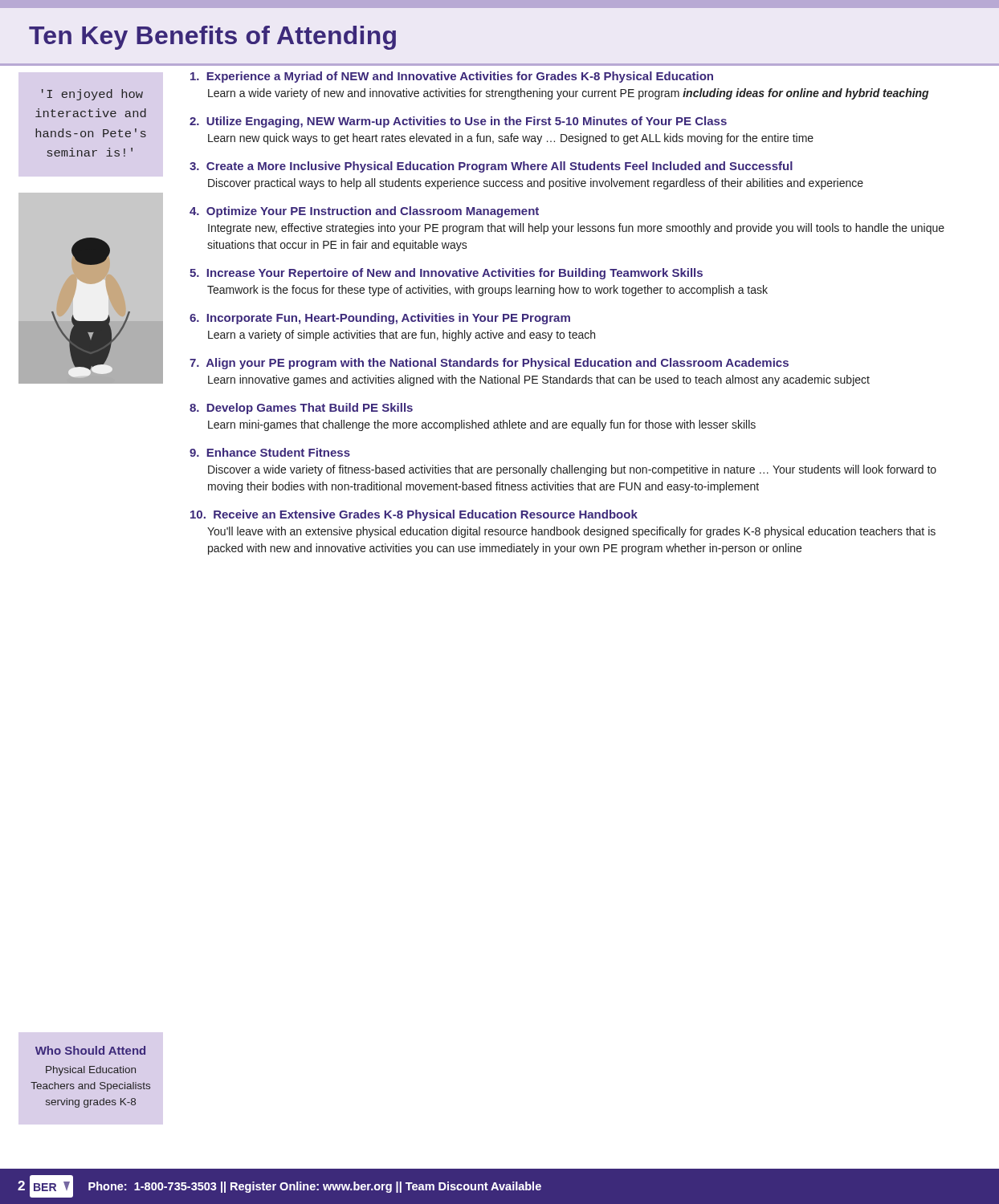
Task: Click on the passage starting "8. Develop Games That Build"
Action: [579, 417]
